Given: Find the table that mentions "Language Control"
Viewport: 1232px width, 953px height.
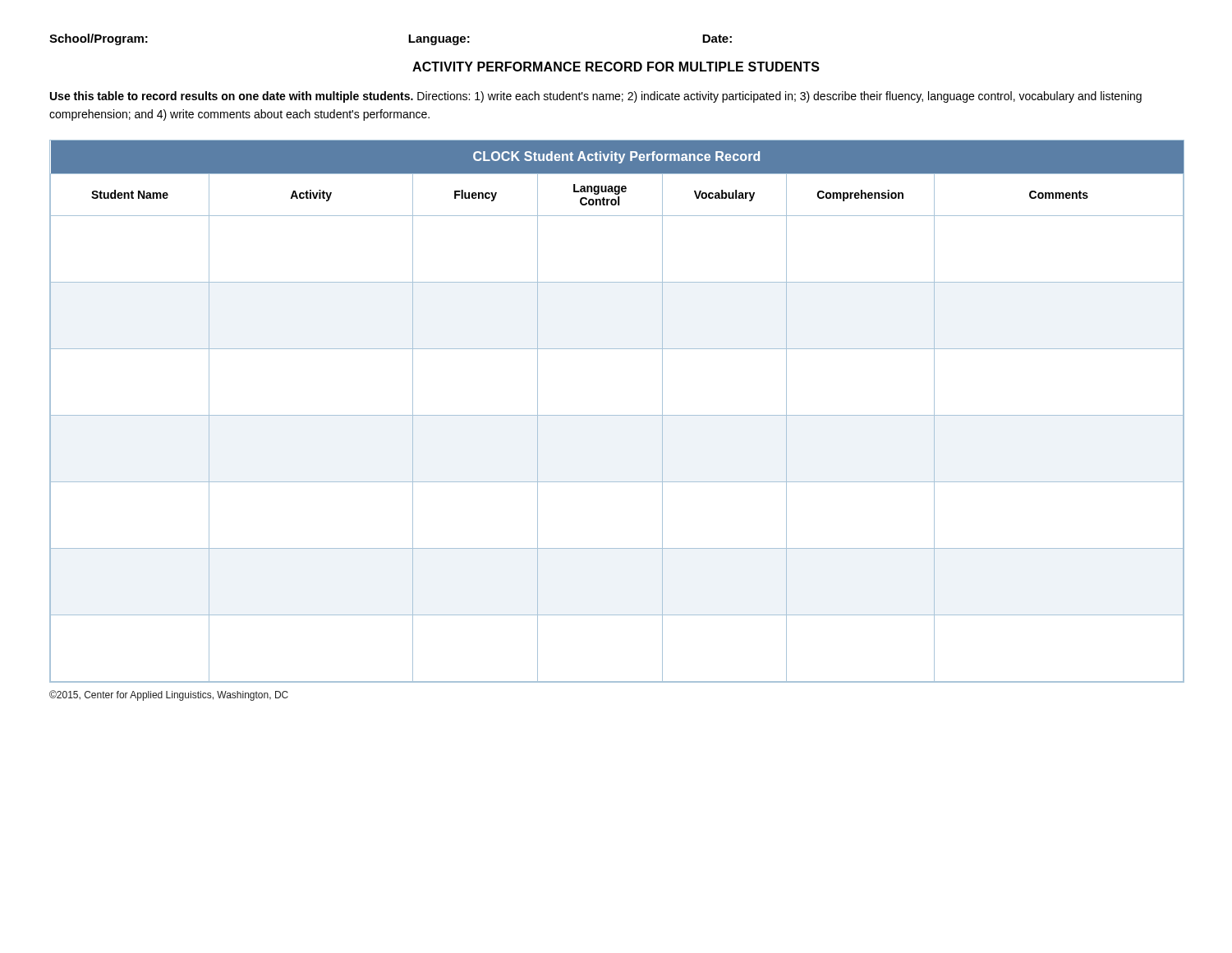Looking at the screenshot, I should 617,412.
